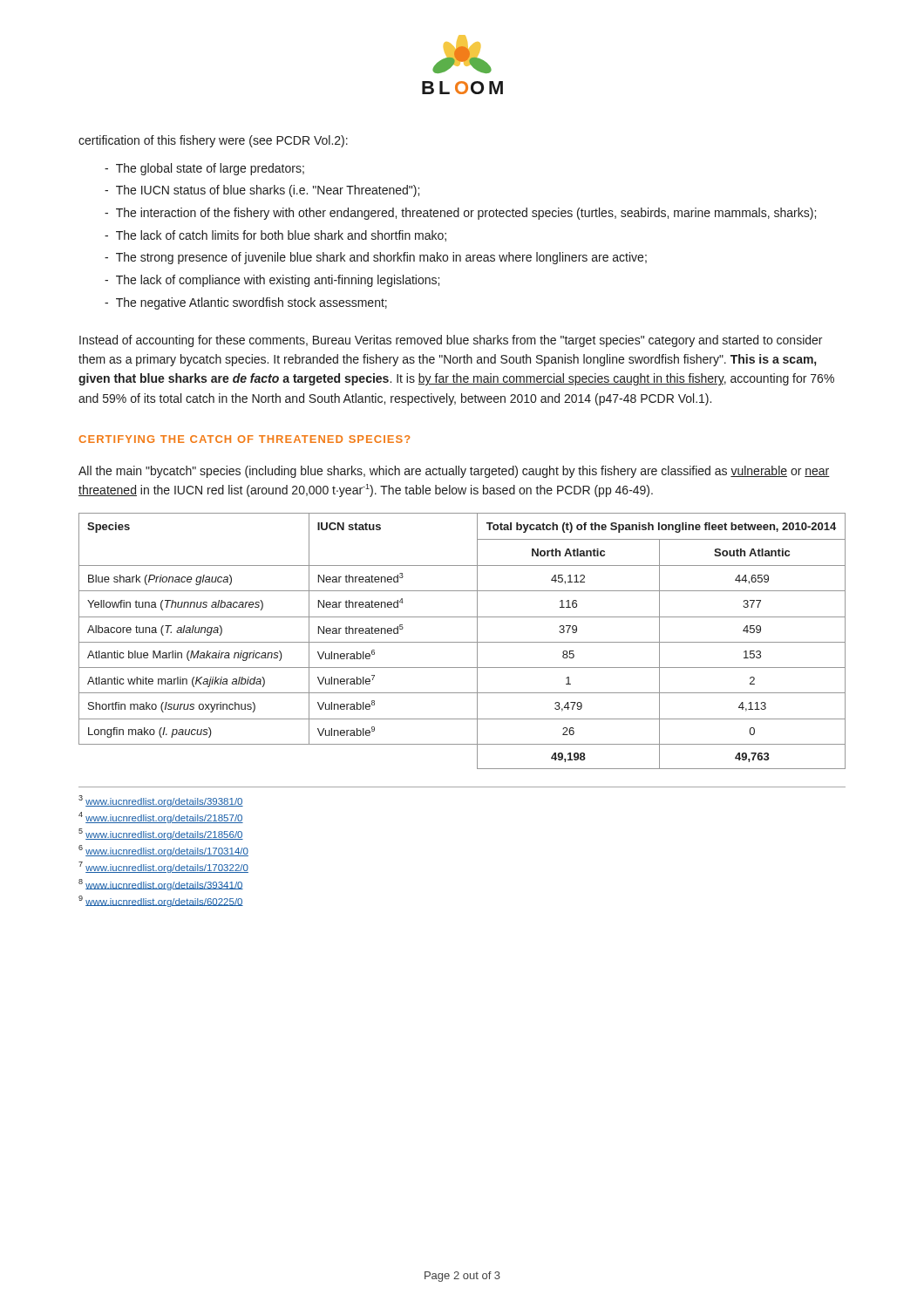The height and width of the screenshot is (1308, 924).
Task: Click a table
Action: click(x=462, y=641)
